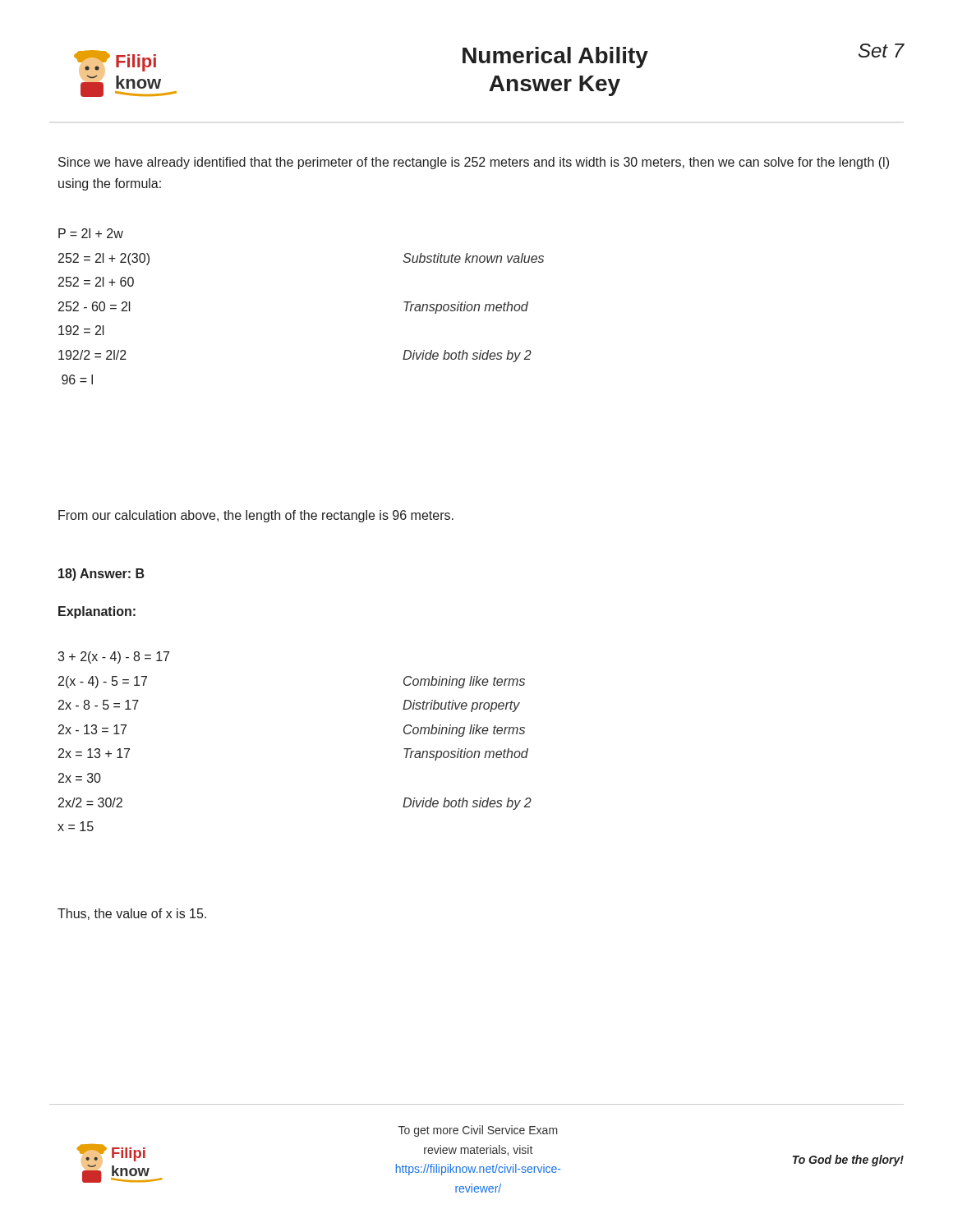Find the region starting "P = 2l + 2w"
This screenshot has width=953, height=1232.
coord(476,316)
